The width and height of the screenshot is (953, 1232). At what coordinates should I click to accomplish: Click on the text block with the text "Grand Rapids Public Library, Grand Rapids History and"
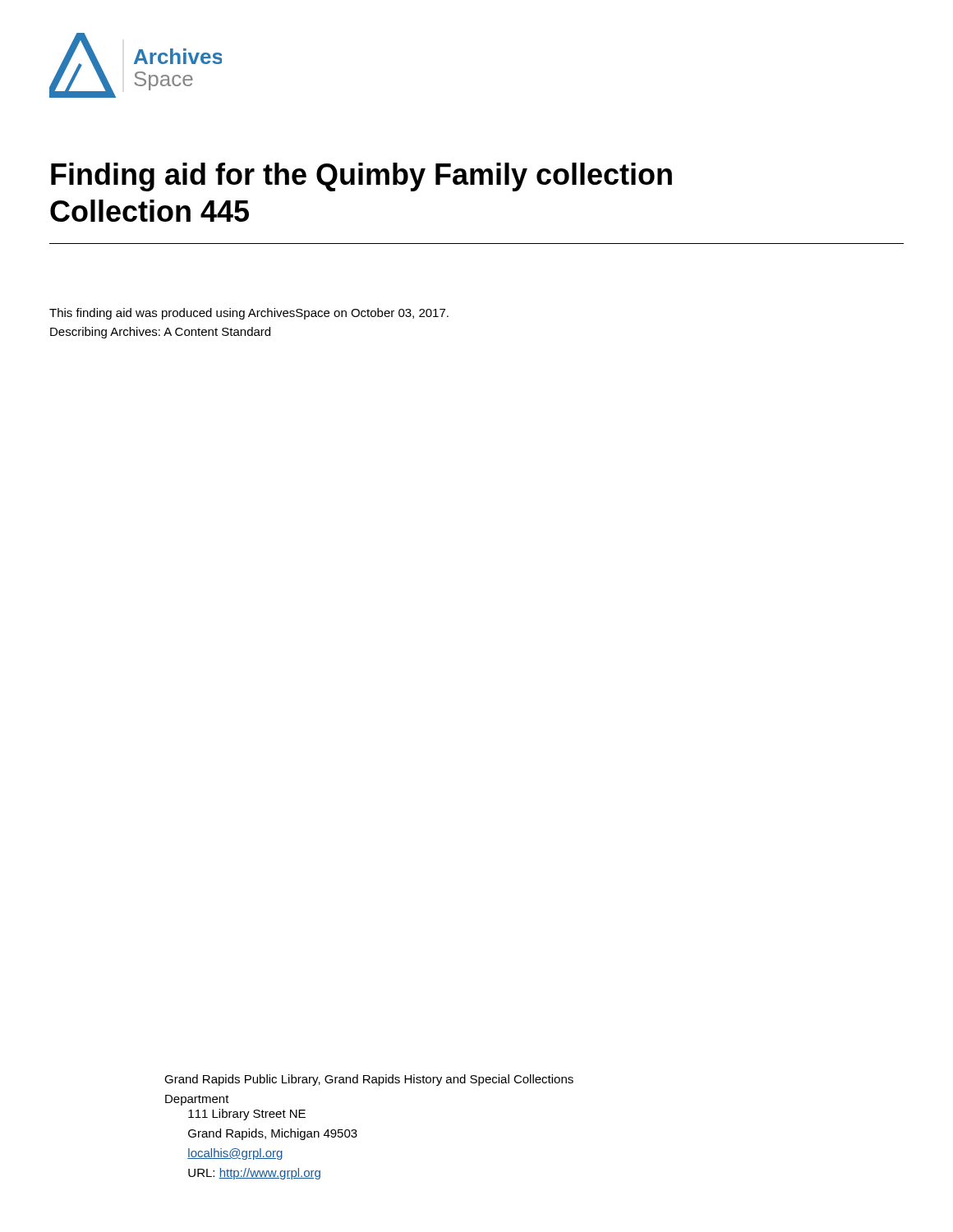369,1089
